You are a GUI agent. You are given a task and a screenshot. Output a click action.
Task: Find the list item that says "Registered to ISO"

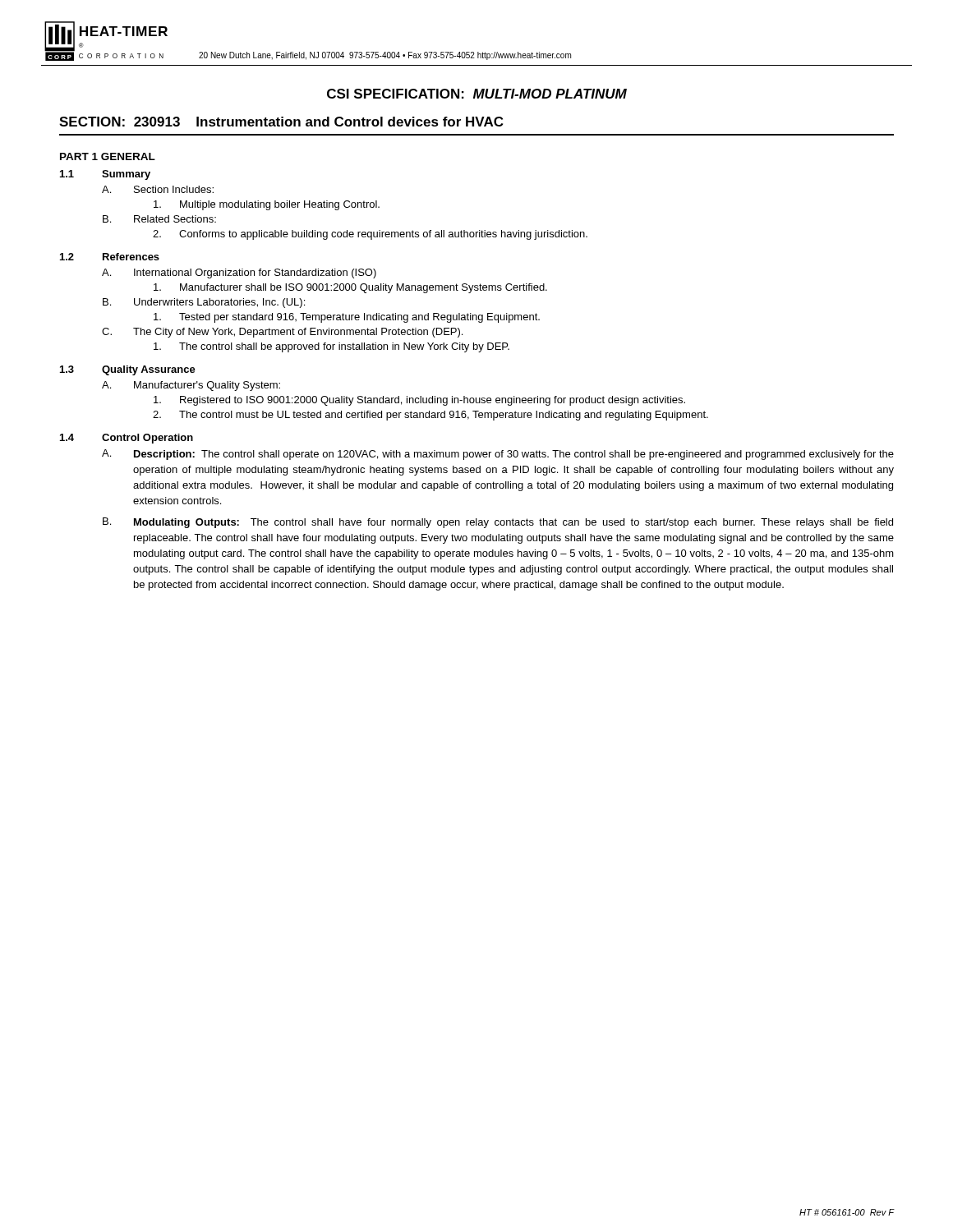523,400
